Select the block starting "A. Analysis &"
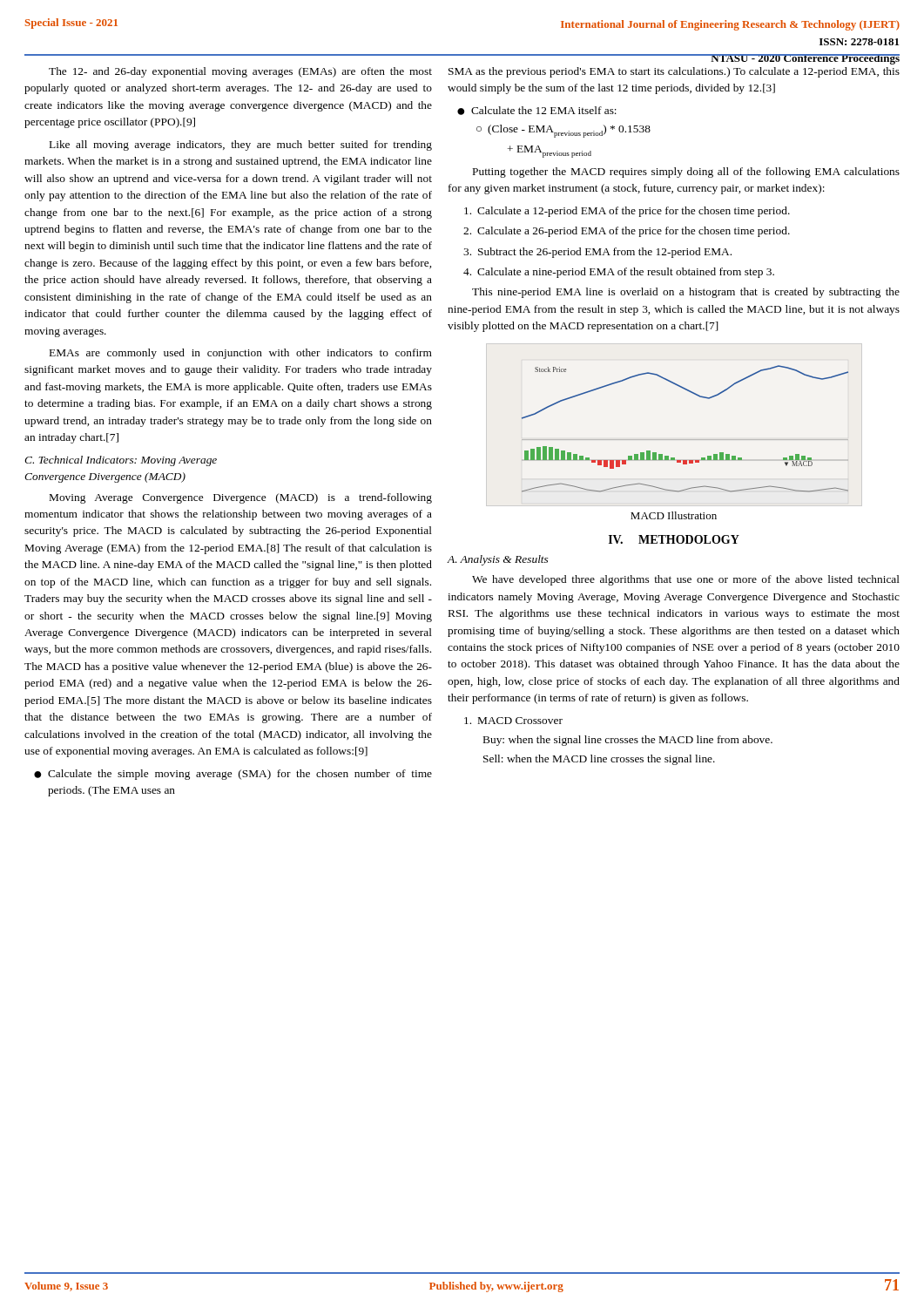This screenshot has height=1307, width=924. coord(497,560)
